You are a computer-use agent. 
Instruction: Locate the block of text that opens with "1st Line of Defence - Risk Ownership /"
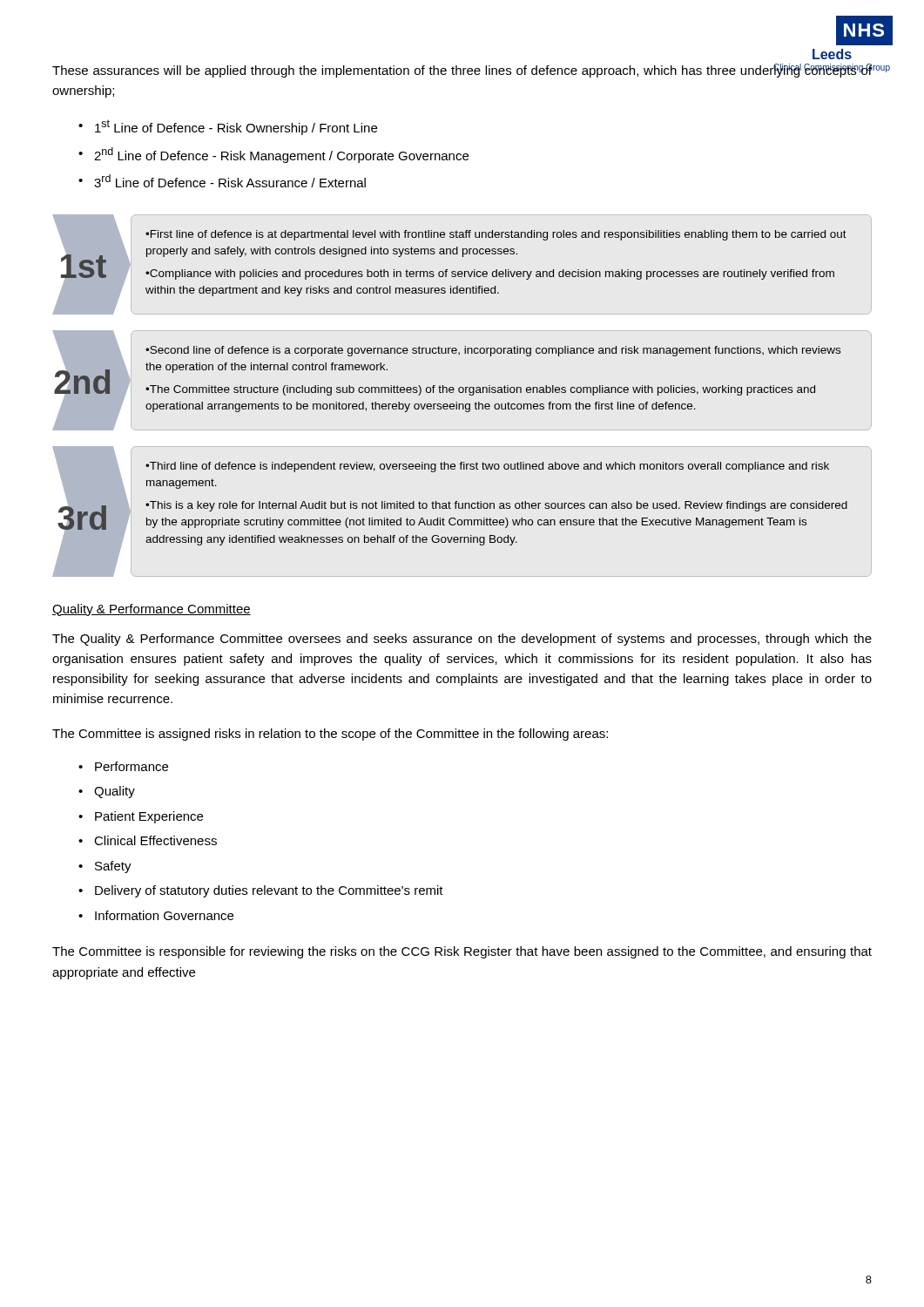(x=236, y=126)
